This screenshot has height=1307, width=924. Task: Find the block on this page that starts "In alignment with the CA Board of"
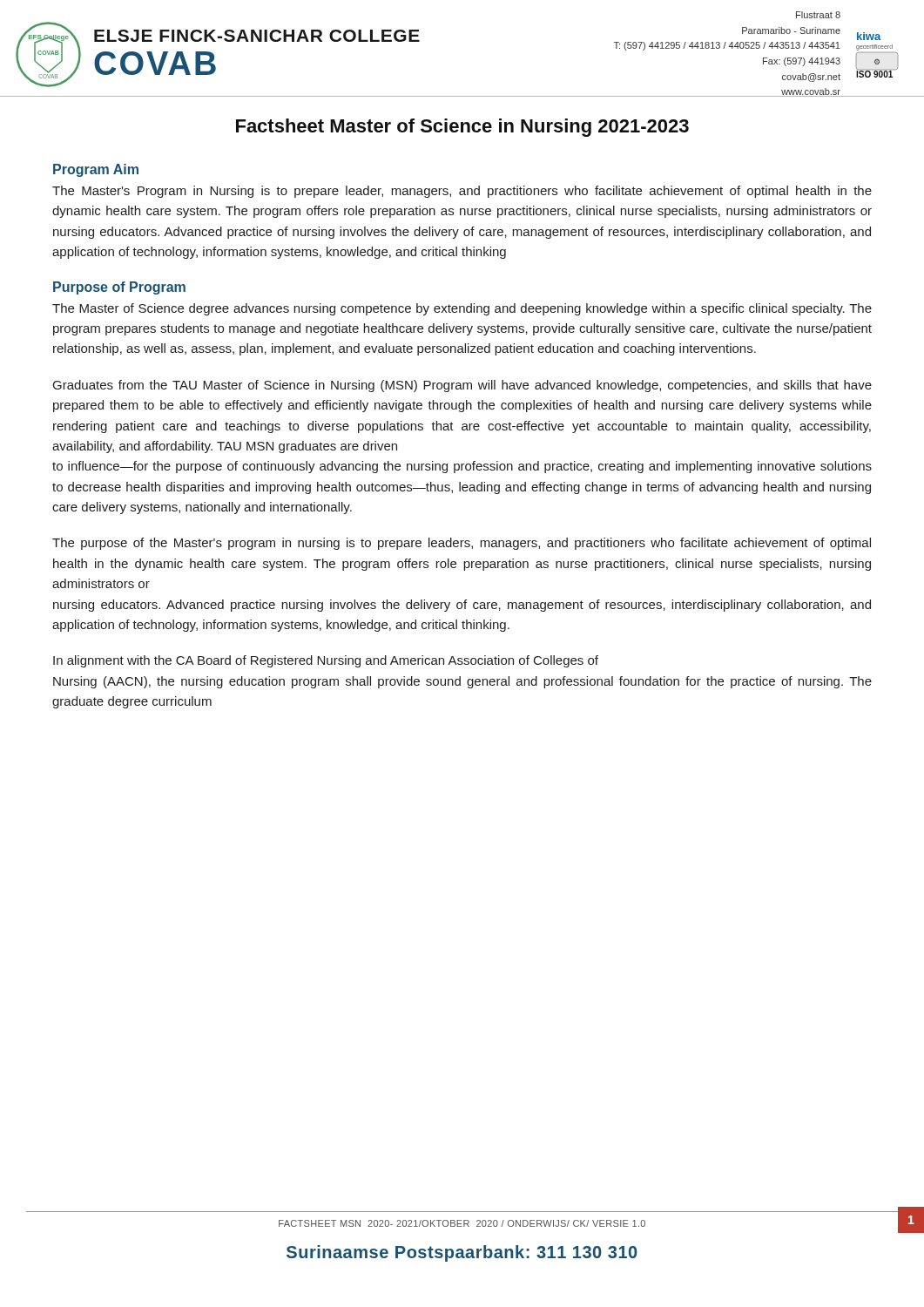(462, 681)
